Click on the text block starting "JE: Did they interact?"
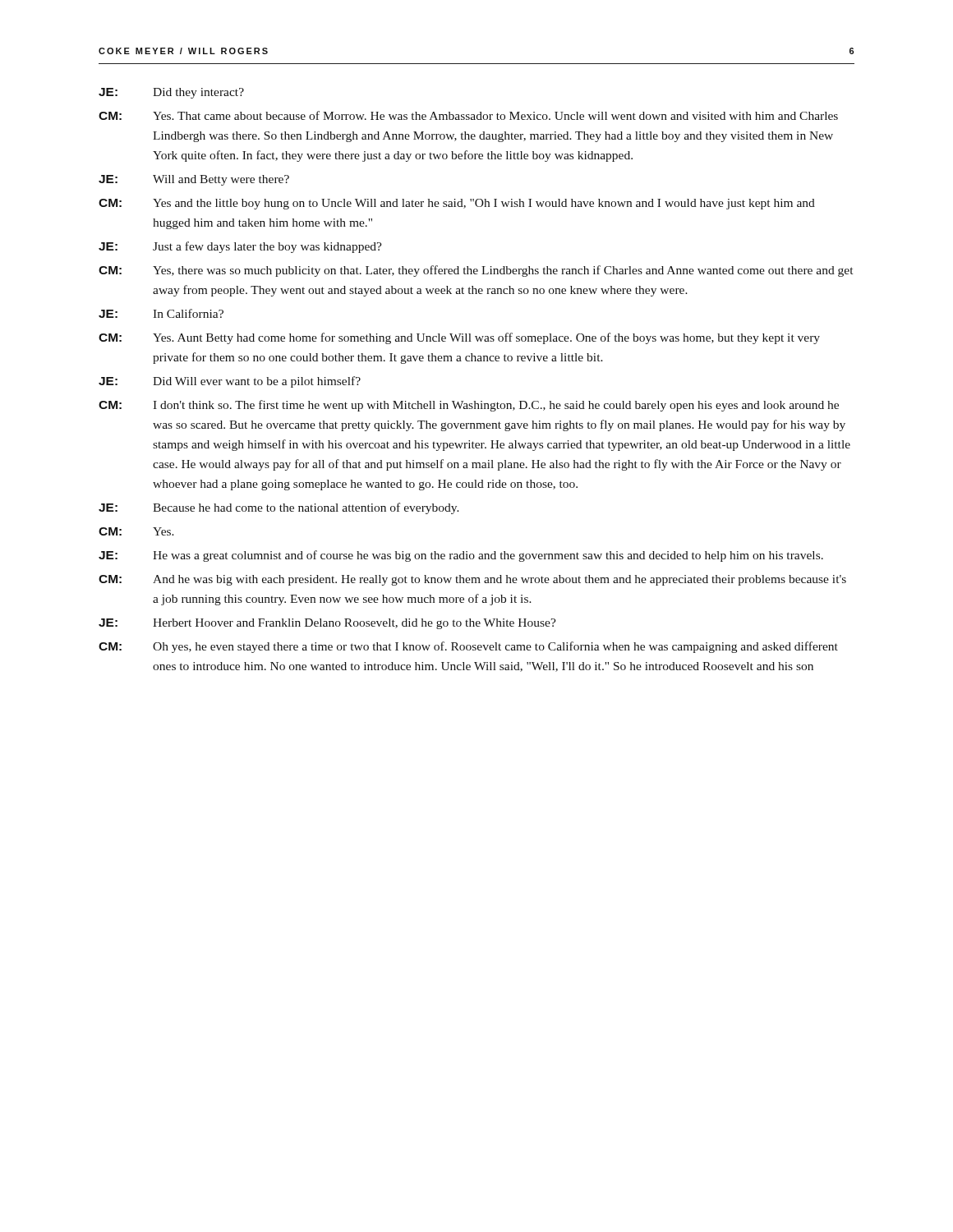 [171, 93]
